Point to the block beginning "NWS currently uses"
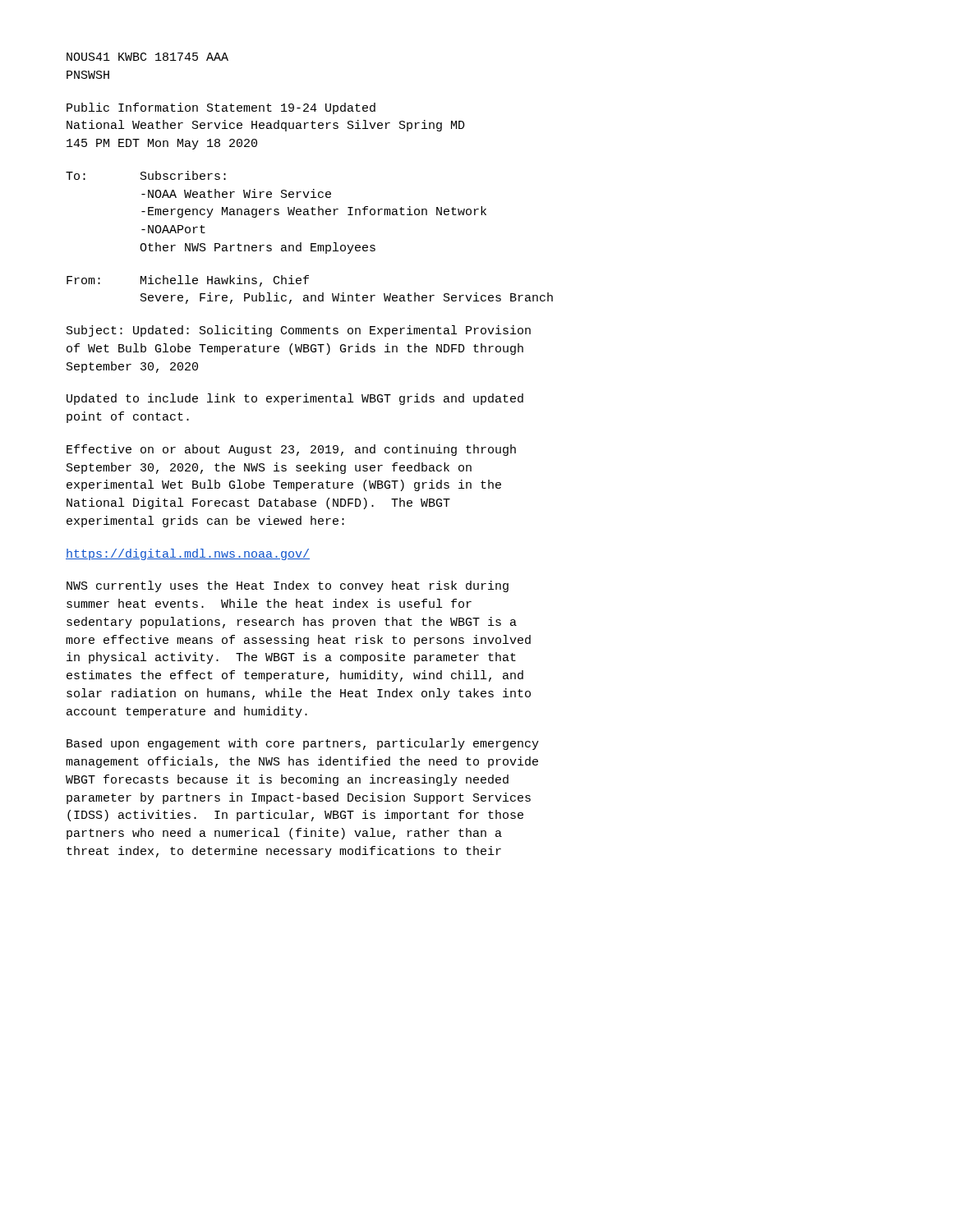 (299, 650)
